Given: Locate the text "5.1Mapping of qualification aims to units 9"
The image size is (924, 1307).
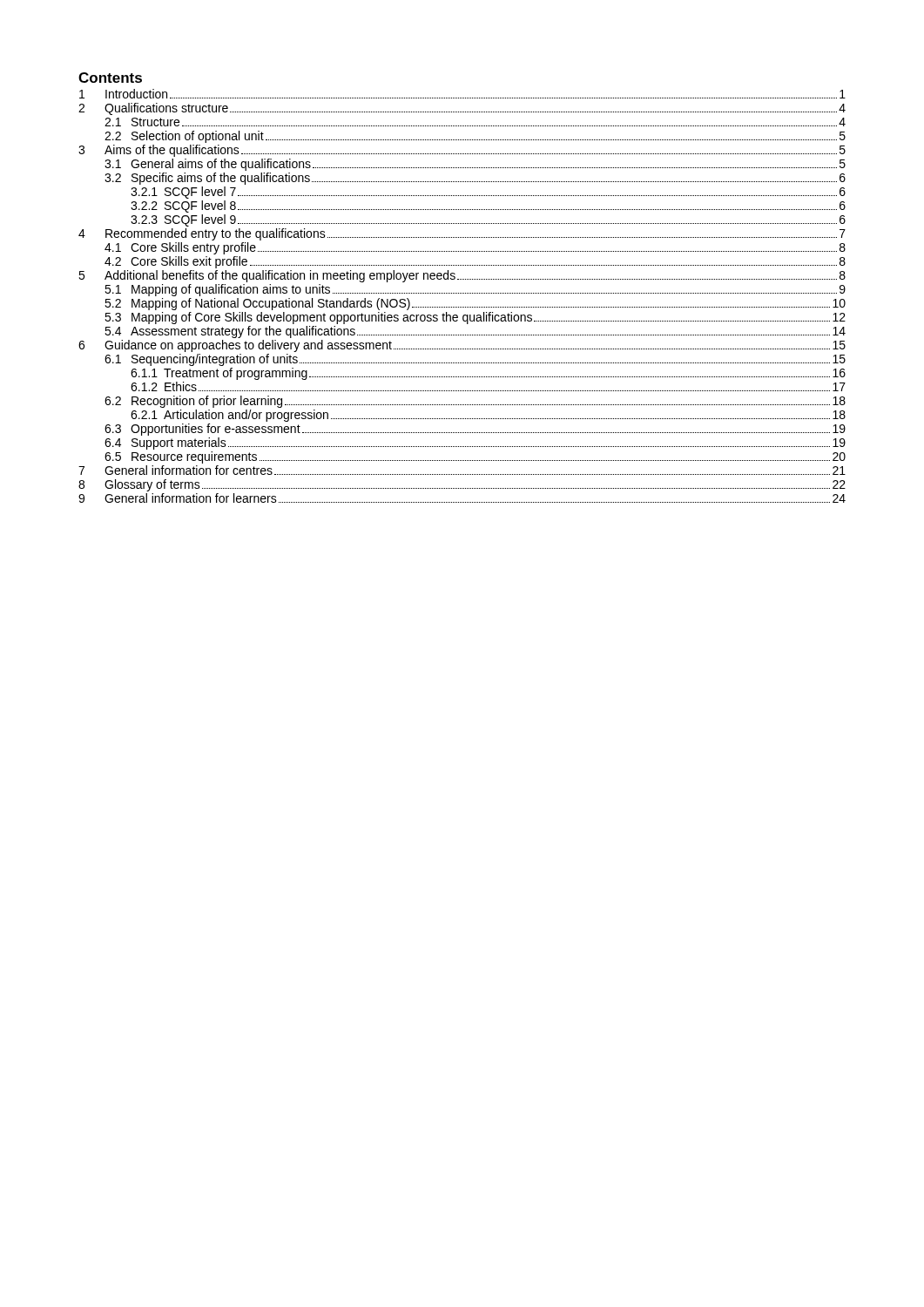Looking at the screenshot, I should pyautogui.click(x=462, y=289).
